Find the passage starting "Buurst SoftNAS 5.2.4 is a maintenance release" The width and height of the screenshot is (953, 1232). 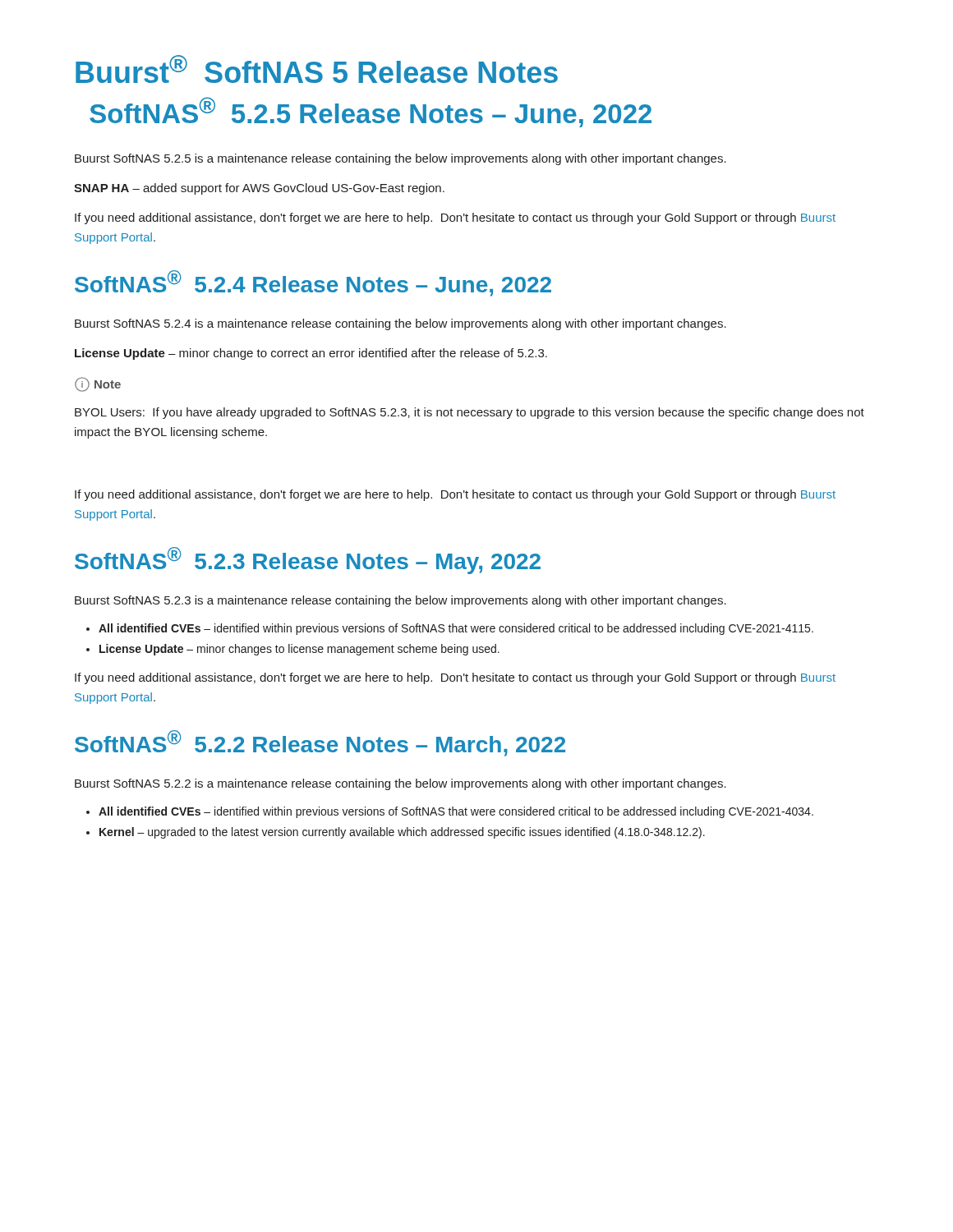[400, 323]
